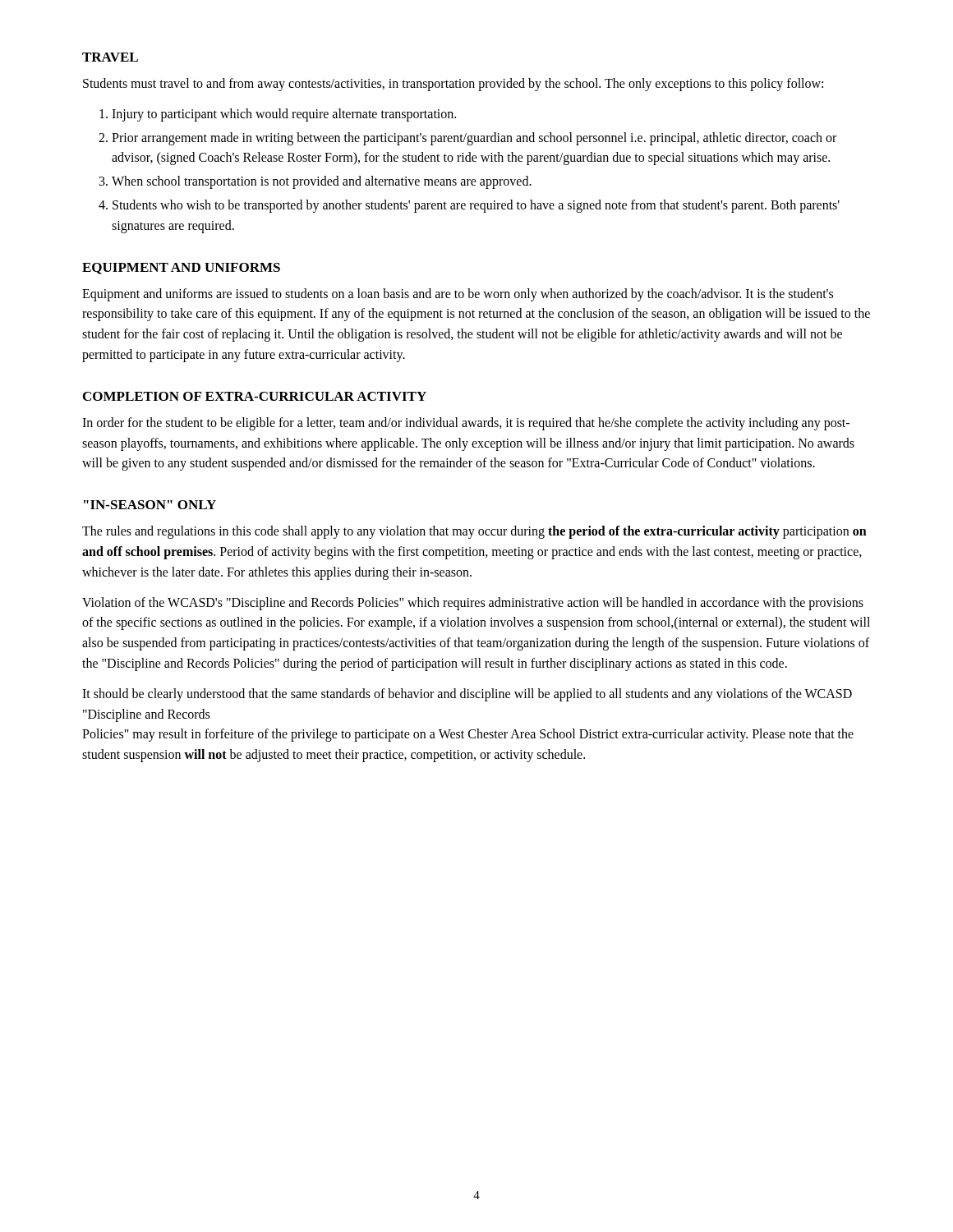
Task: Select the text block starting "Injury to participant which would require alternate transportation."
Action: tap(284, 114)
